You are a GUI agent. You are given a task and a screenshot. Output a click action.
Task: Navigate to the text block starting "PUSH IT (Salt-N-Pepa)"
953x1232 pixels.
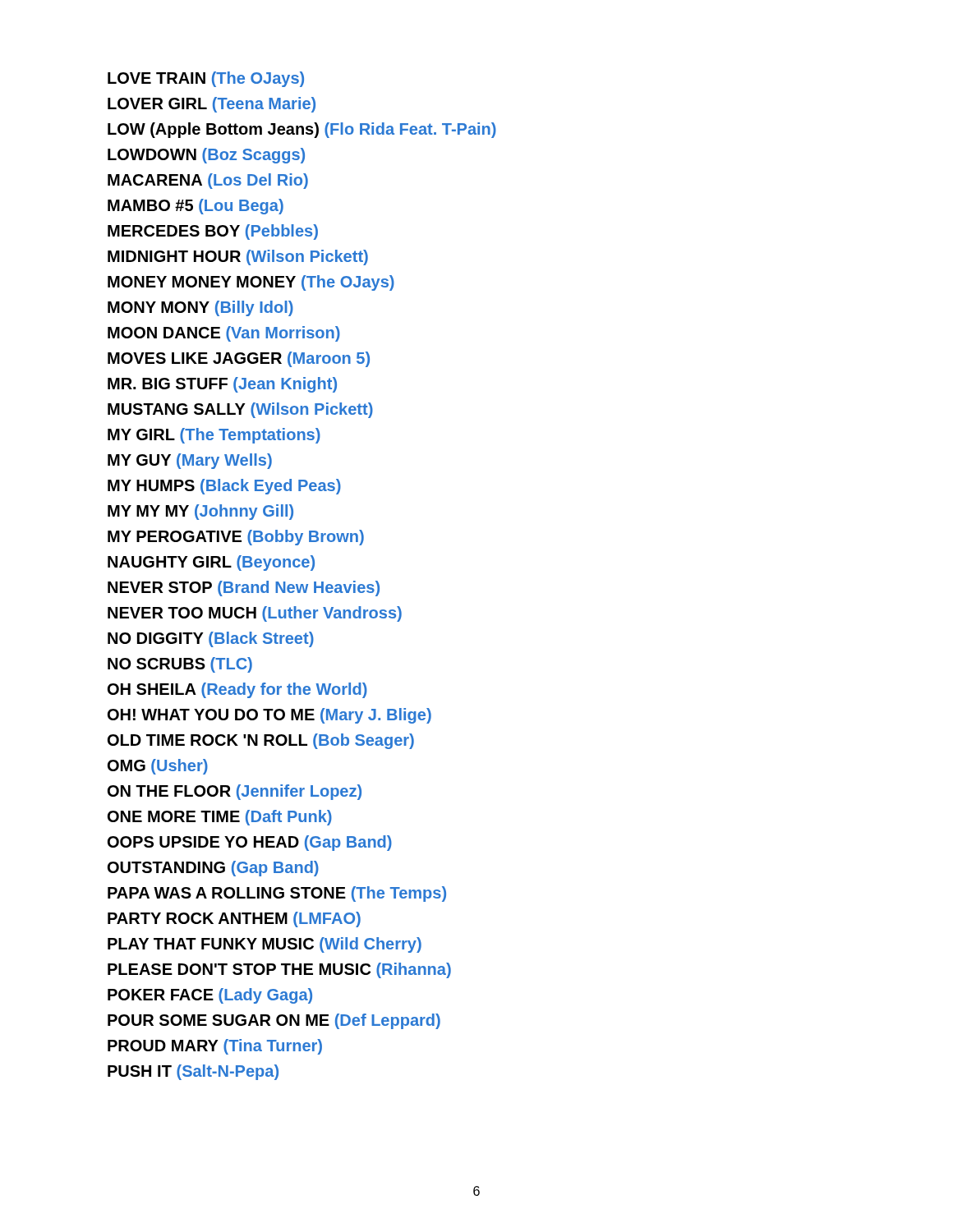point(193,1071)
